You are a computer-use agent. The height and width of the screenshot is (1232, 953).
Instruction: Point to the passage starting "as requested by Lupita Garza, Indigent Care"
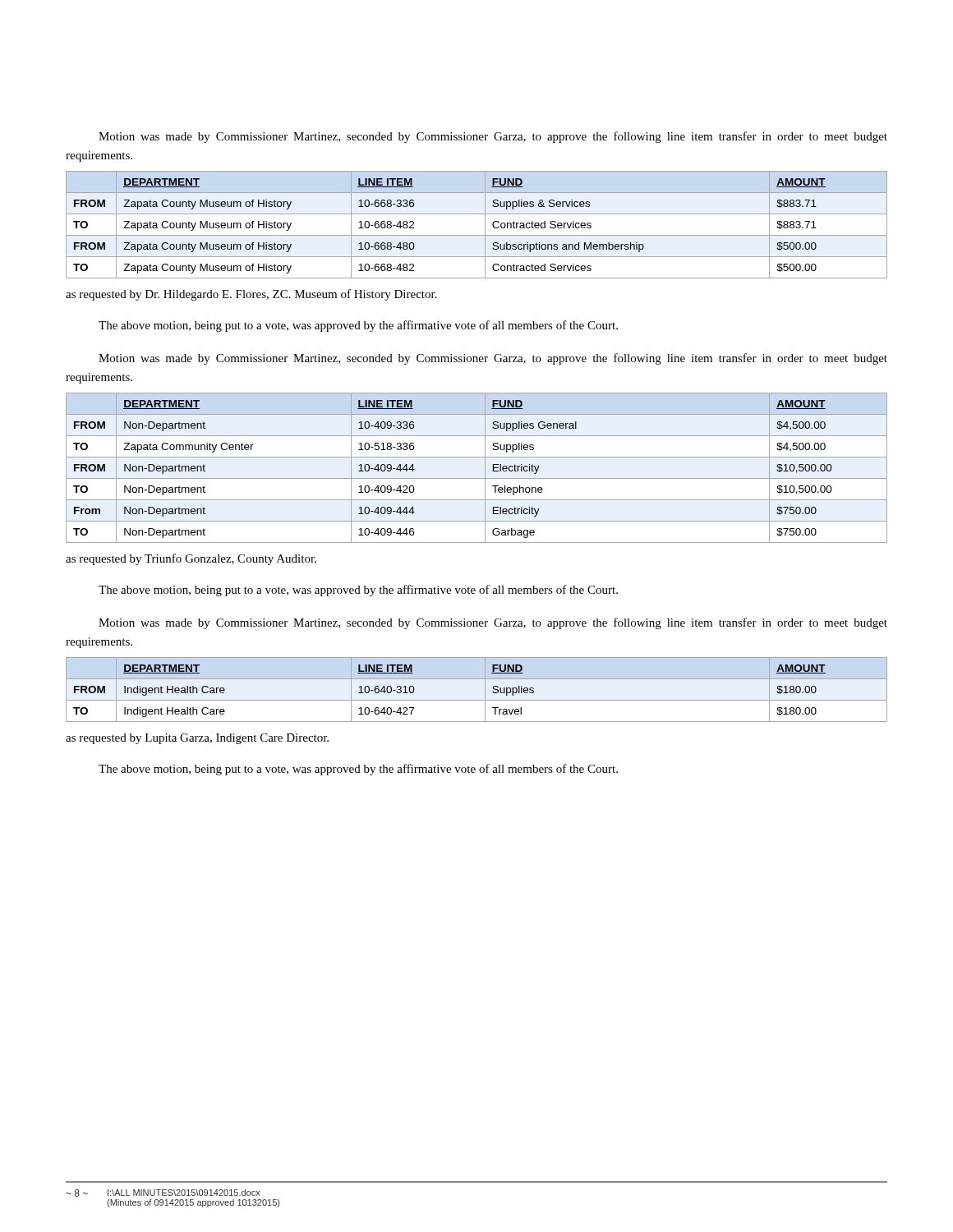[197, 739]
